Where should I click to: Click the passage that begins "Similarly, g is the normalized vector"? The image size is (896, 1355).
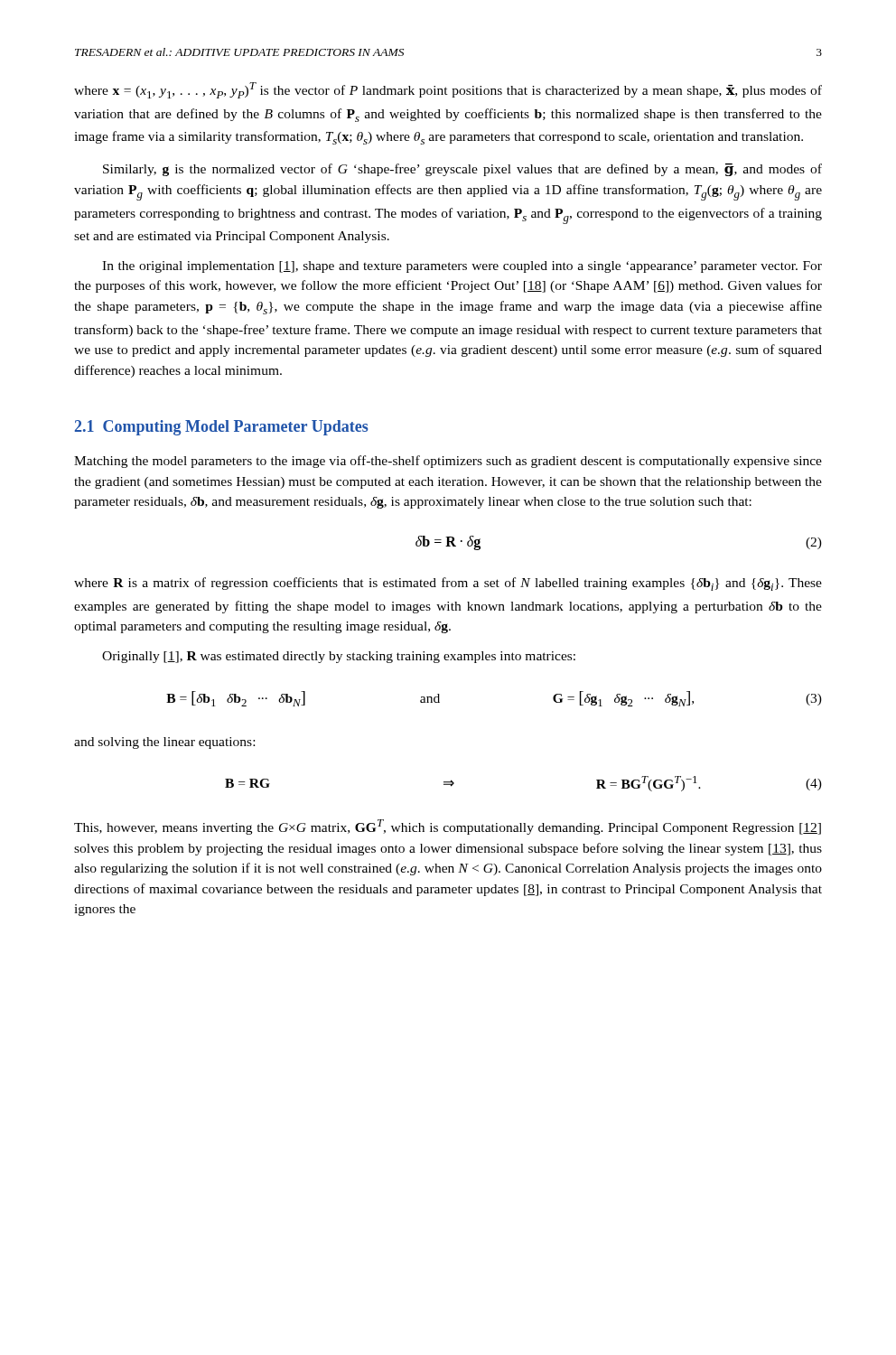click(448, 203)
